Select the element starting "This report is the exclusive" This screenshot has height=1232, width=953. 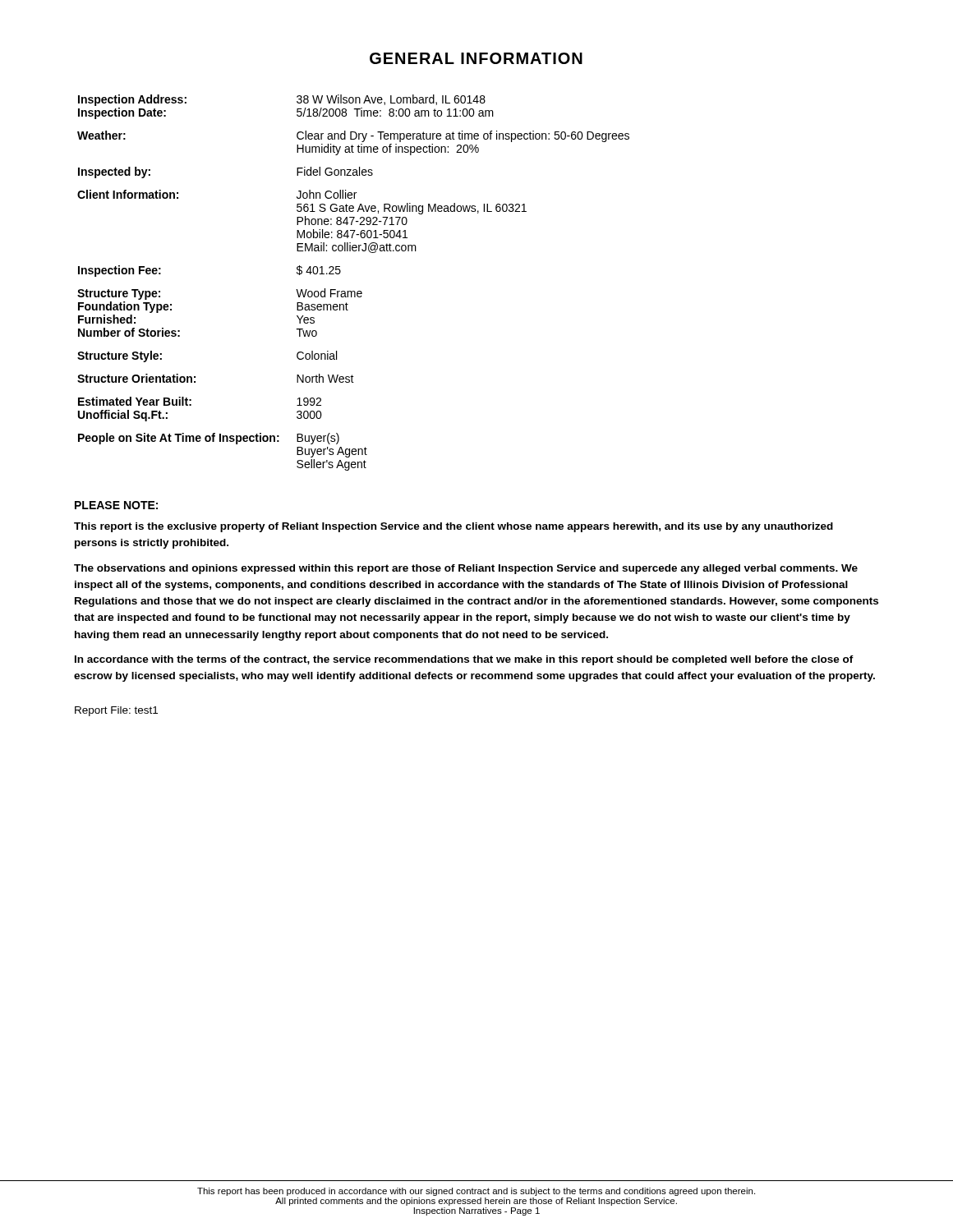pyautogui.click(x=454, y=534)
